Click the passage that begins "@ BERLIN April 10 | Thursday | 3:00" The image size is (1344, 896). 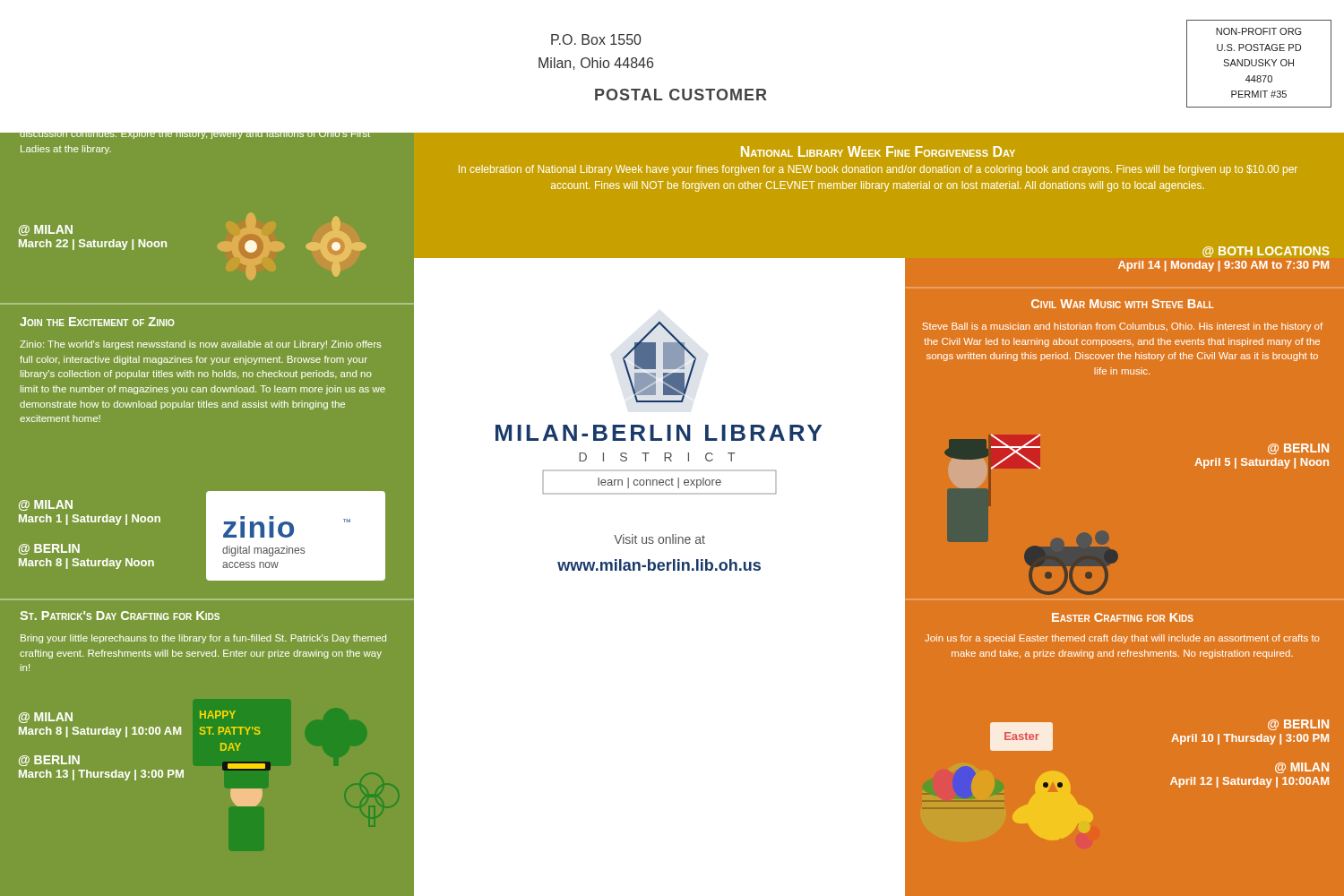(1250, 731)
